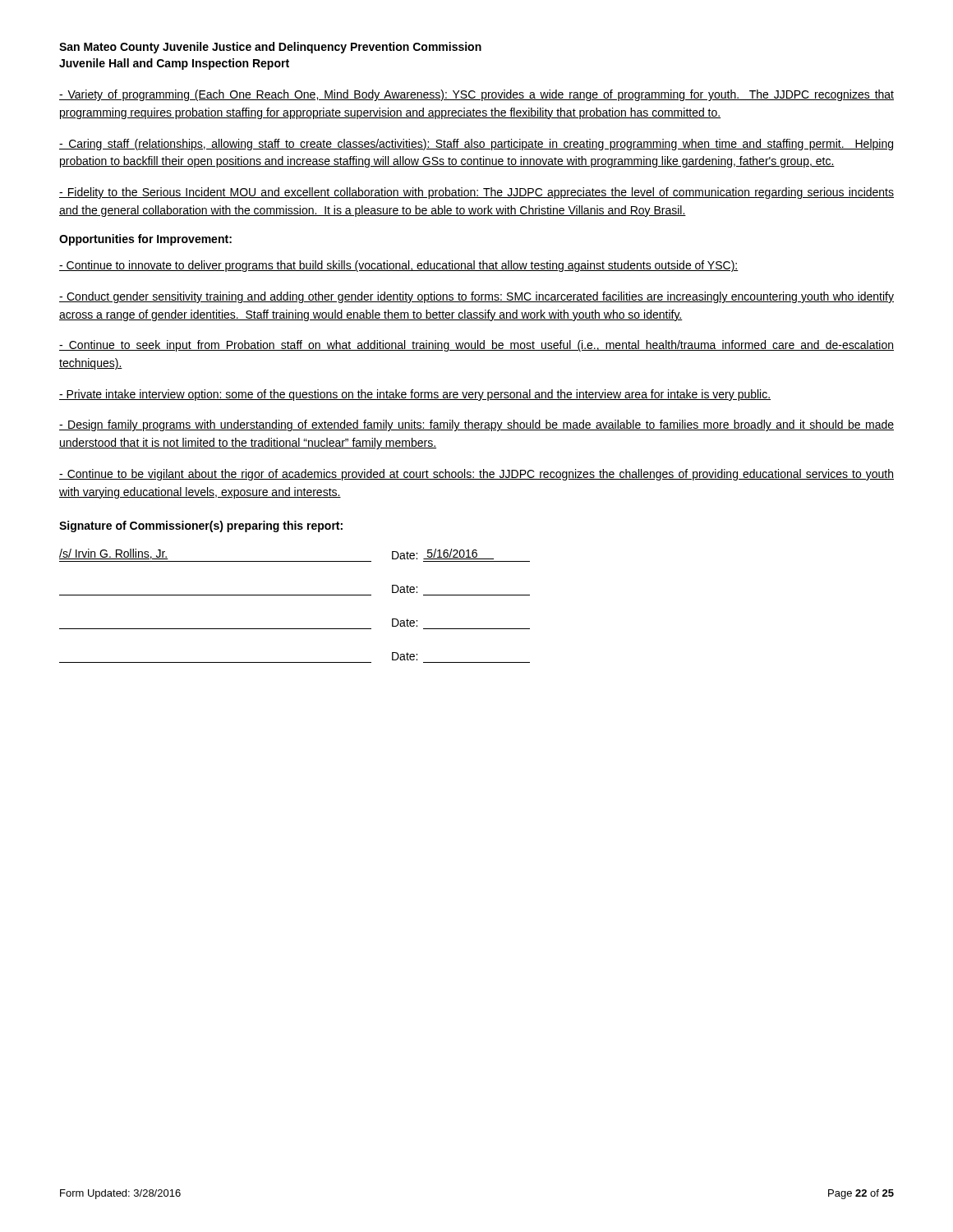The image size is (953, 1232).
Task: Click the passage that begins "Caring staff (relationships, allowing staff to create classes/activities):"
Action: (476, 152)
